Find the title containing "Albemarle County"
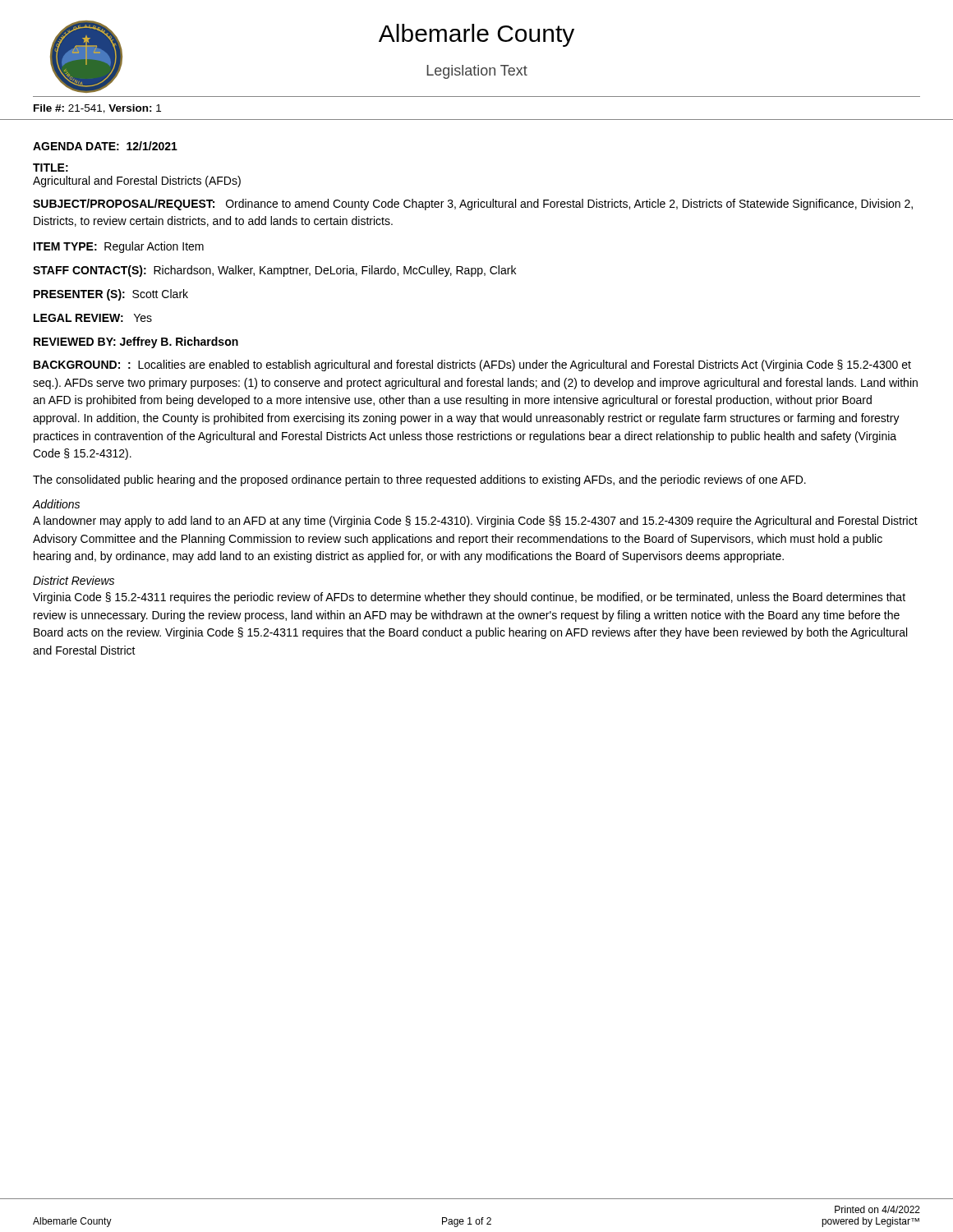Viewport: 953px width, 1232px height. point(476,33)
